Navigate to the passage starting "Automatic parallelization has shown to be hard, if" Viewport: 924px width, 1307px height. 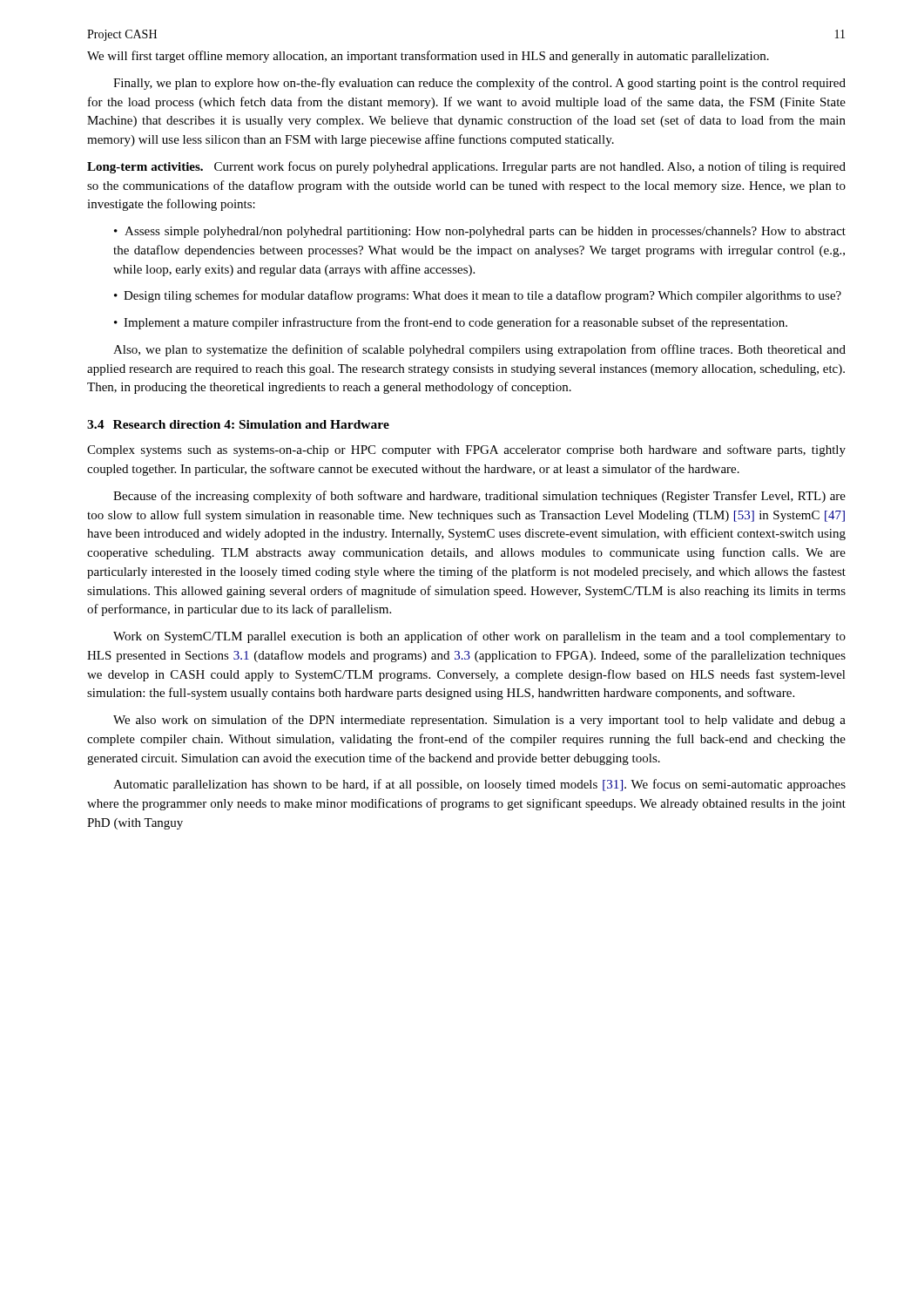click(x=466, y=804)
